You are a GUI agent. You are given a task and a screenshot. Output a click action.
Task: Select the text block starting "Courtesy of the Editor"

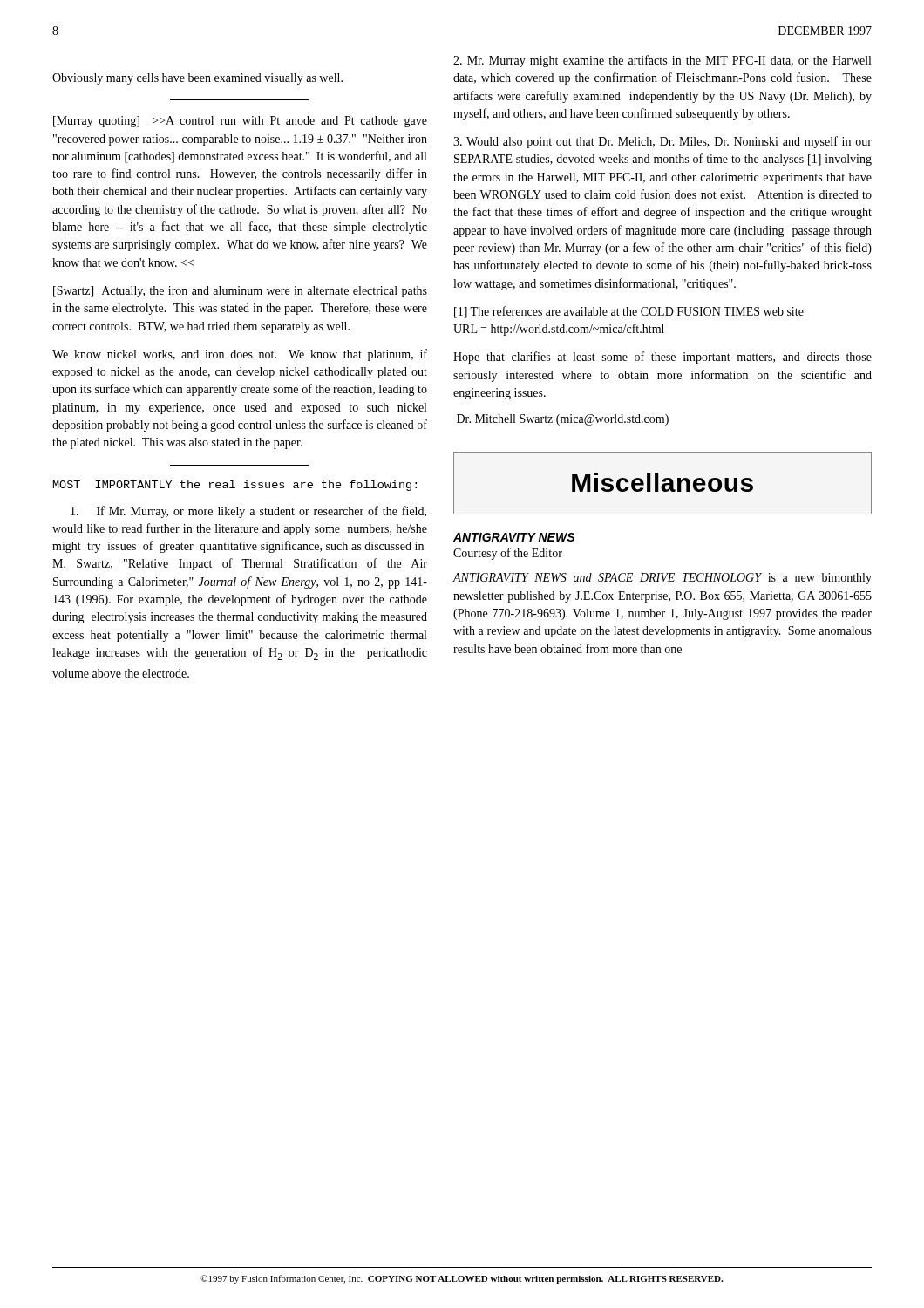click(508, 554)
